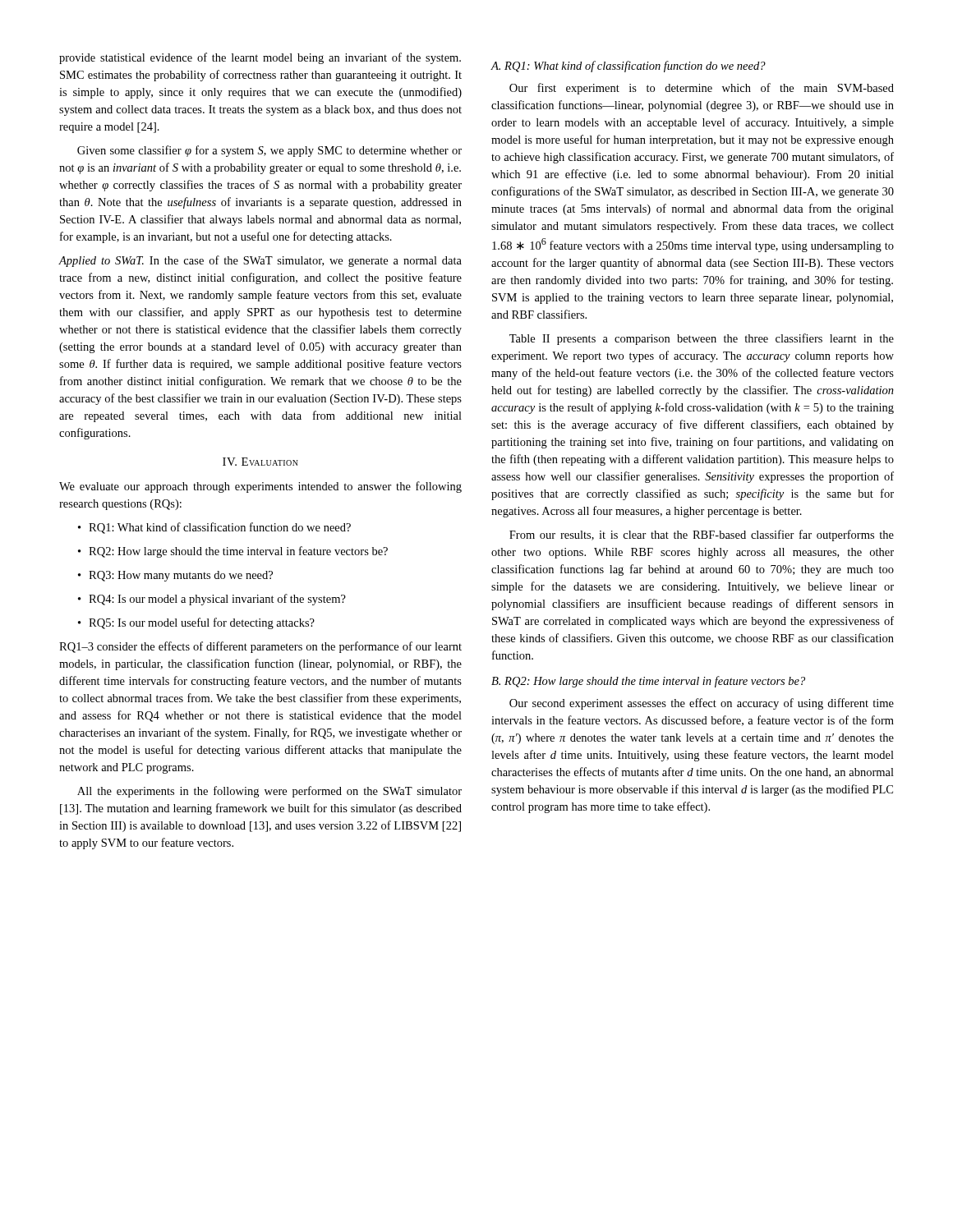953x1232 pixels.
Task: Point to the block starting "Our first experiment is to determine"
Action: pos(693,202)
